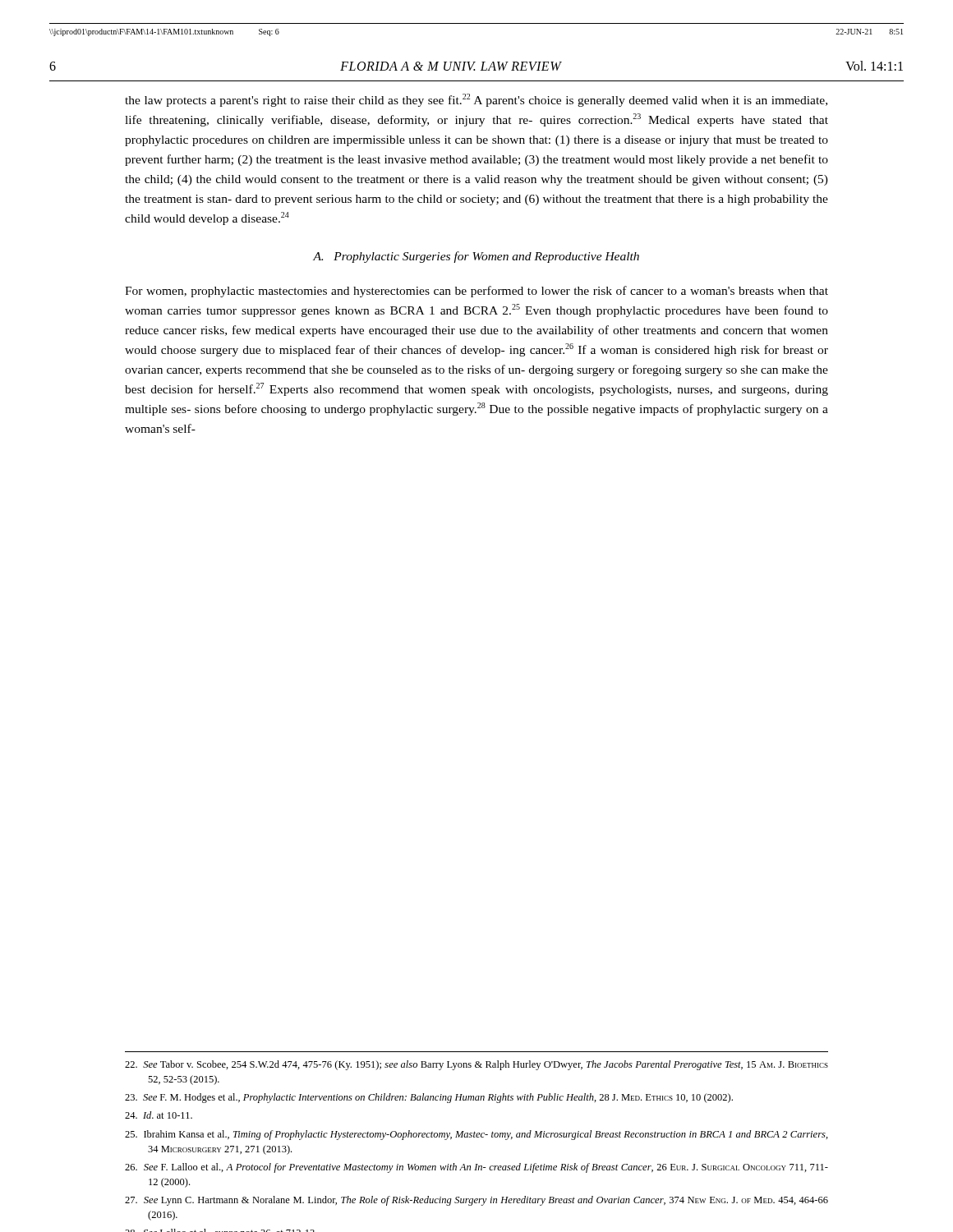953x1232 pixels.
Task: Navigate to the region starting "For women, prophylactic mastectomies and hysterectomies can"
Action: click(x=476, y=360)
